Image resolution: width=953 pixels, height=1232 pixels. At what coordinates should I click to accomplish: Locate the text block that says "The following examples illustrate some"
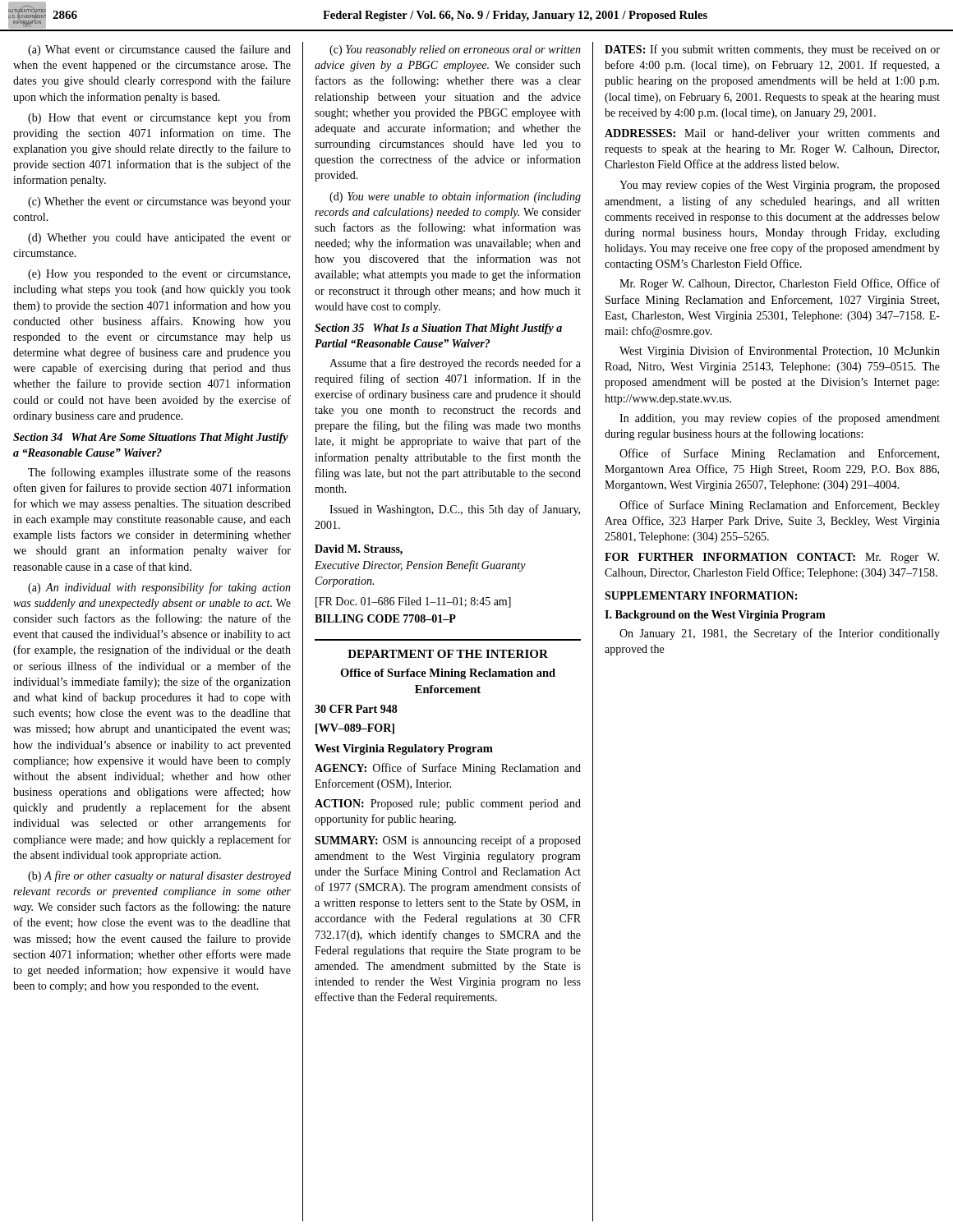pos(152,729)
